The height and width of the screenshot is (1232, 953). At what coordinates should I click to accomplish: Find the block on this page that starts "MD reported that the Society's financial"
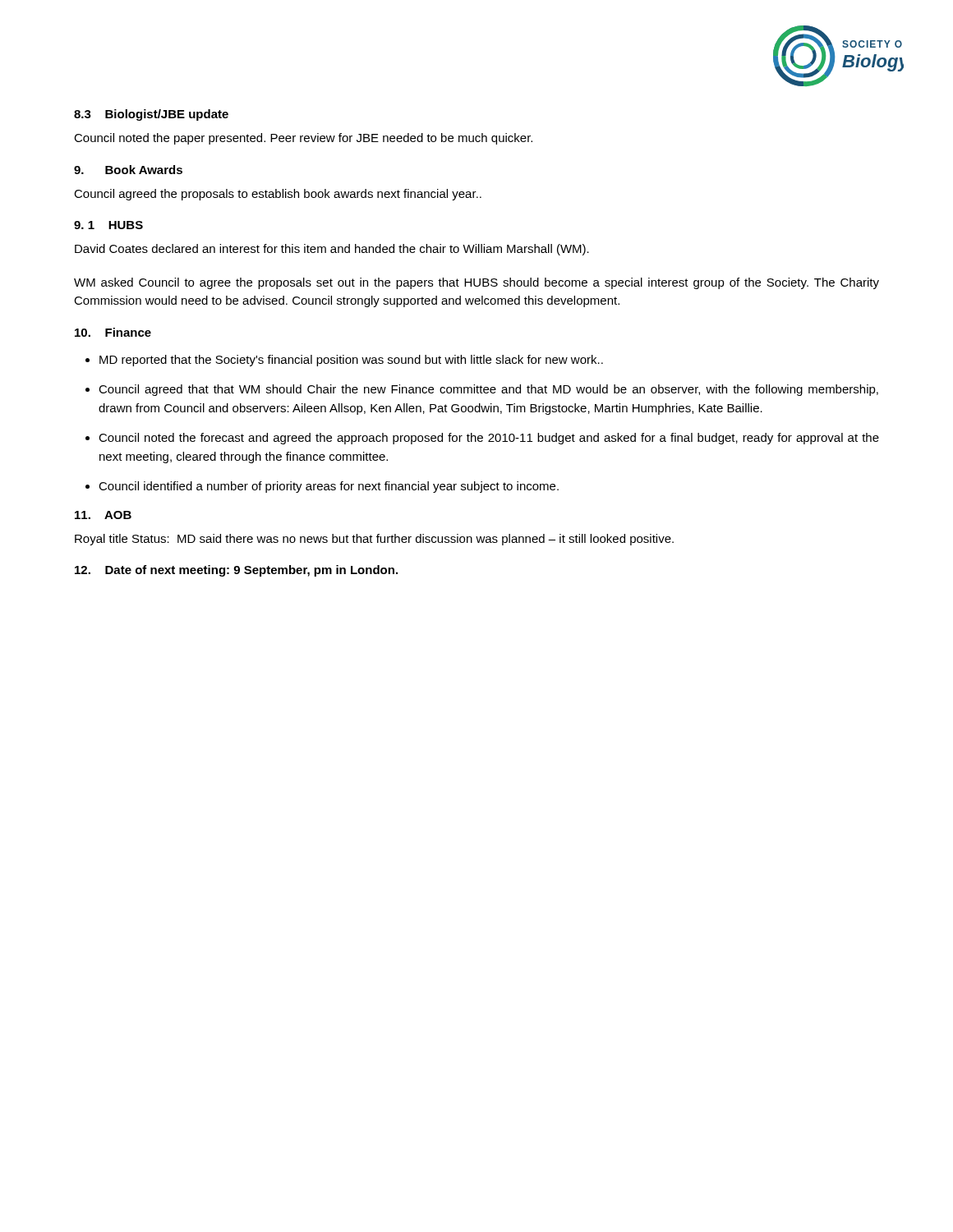(x=351, y=359)
